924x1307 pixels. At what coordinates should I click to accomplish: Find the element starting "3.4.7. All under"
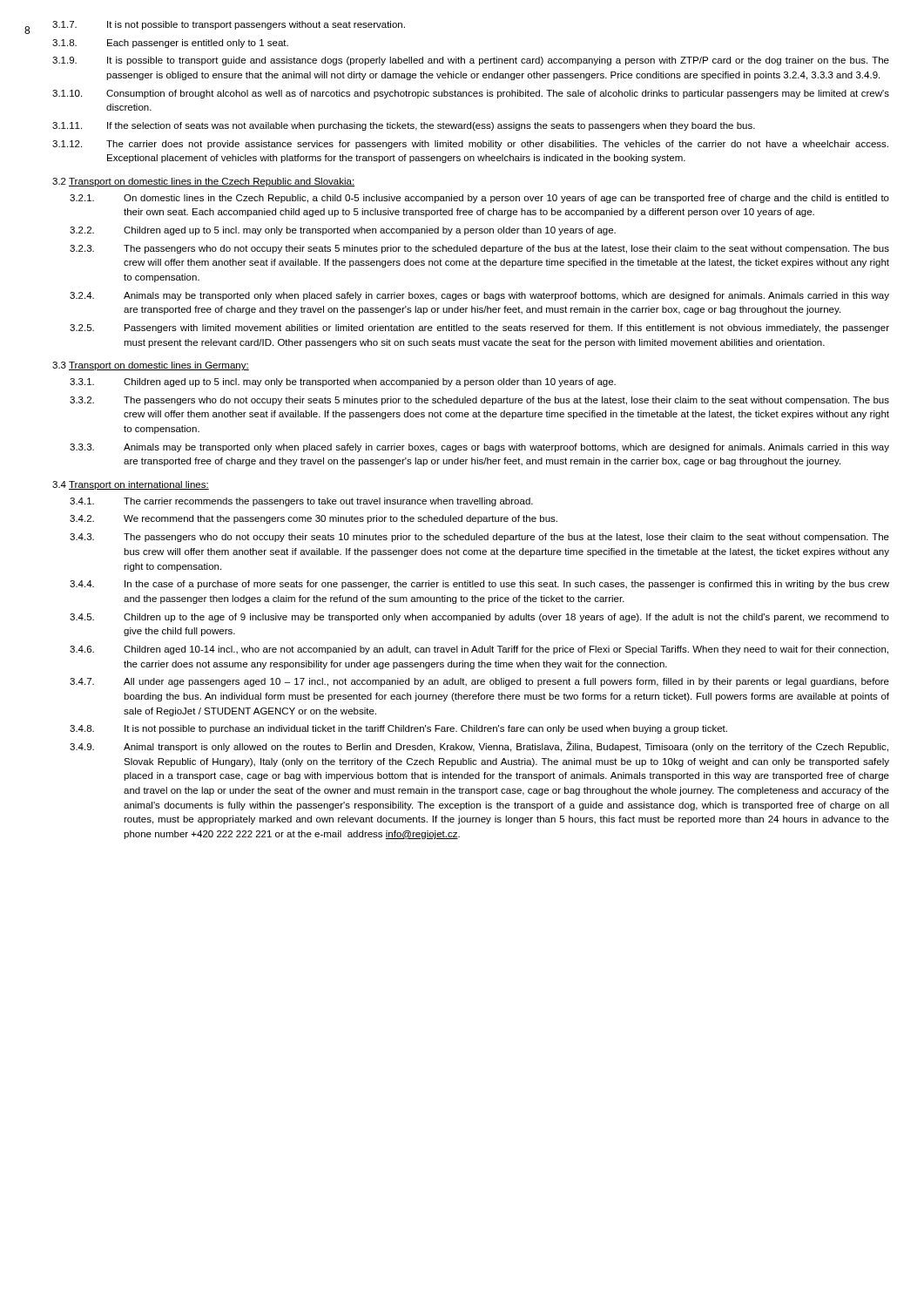point(479,696)
